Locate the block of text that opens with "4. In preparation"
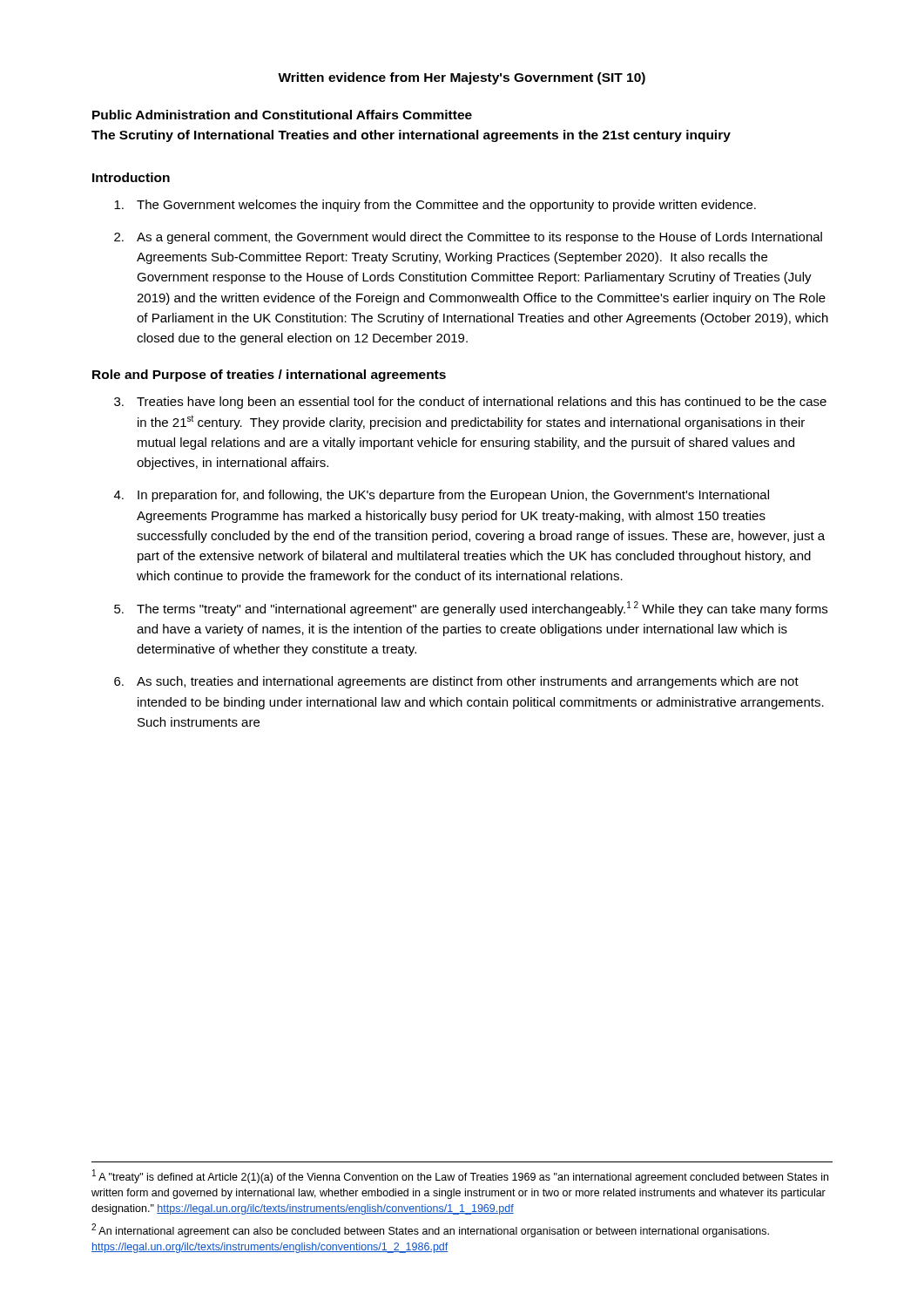924x1307 pixels. pyautogui.click(x=462, y=535)
